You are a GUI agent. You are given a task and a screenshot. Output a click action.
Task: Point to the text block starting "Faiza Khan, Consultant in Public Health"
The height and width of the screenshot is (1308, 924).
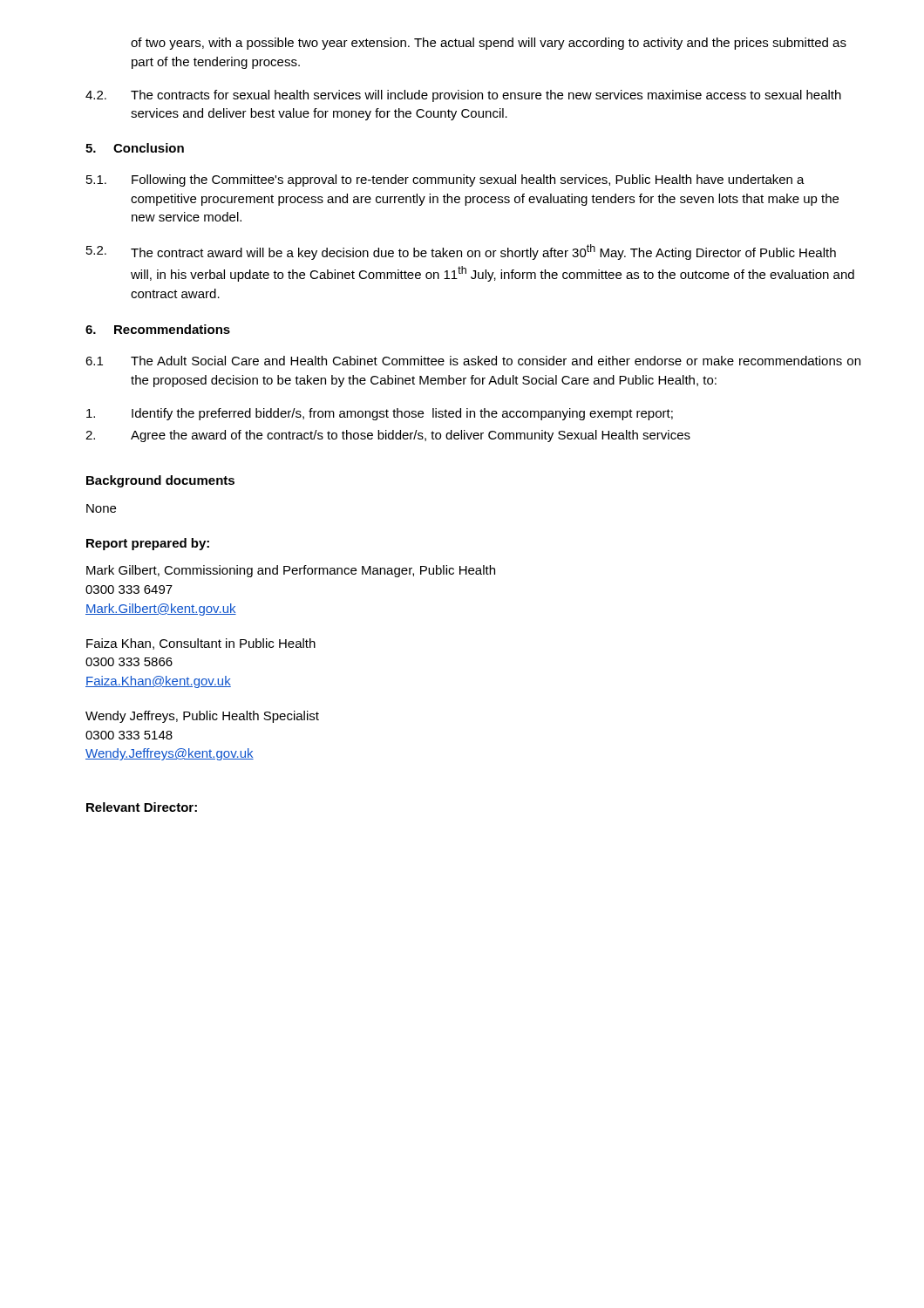[x=201, y=644]
